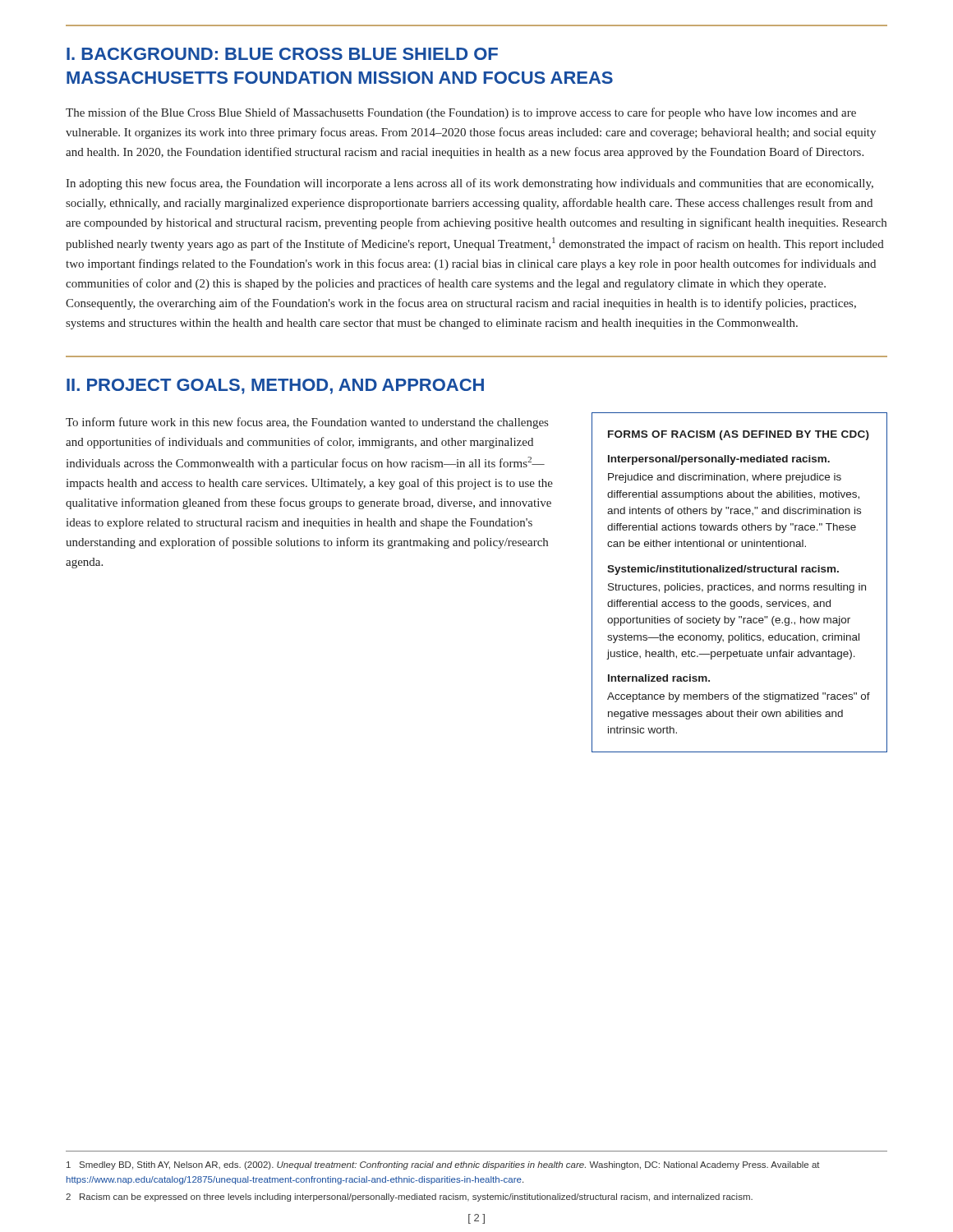Screen dimensions: 1232x953
Task: Select the text starting "II. Project Goals, Method, and Approach"
Action: 476,386
